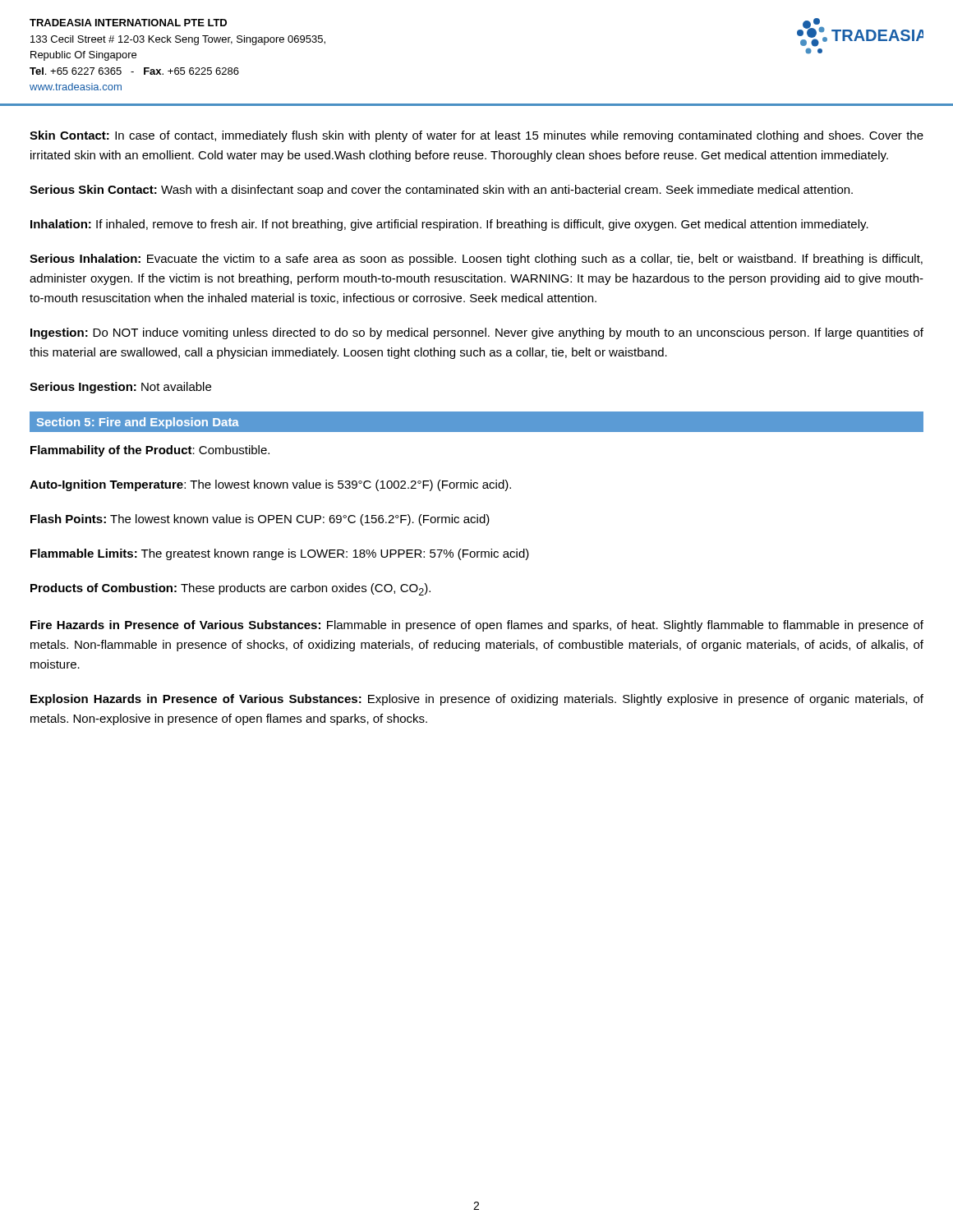
Task: Select the section header that reads "Section 5: Fire and Explosion Data"
Action: [137, 421]
